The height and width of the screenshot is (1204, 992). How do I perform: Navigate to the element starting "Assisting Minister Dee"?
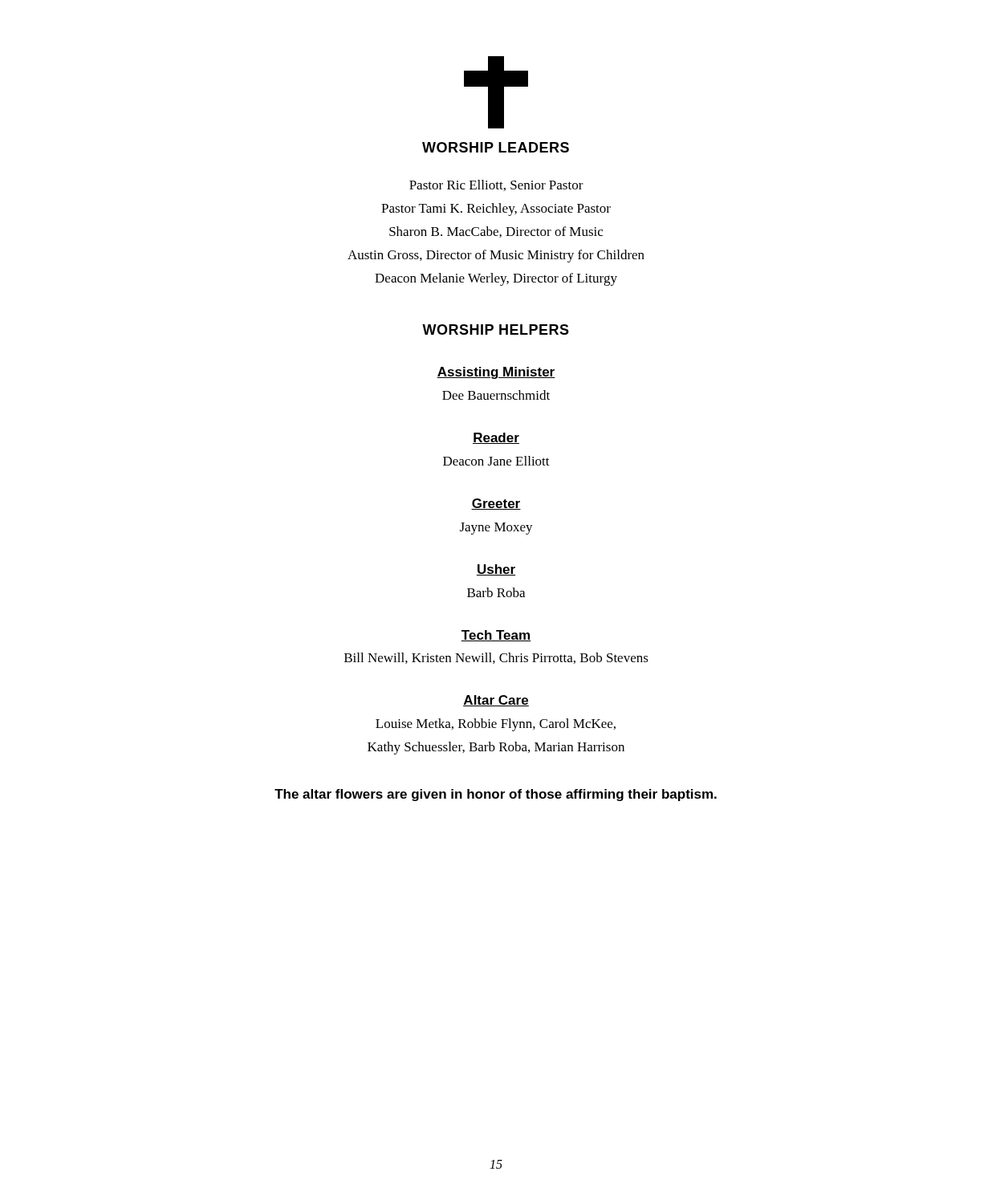pos(496,385)
